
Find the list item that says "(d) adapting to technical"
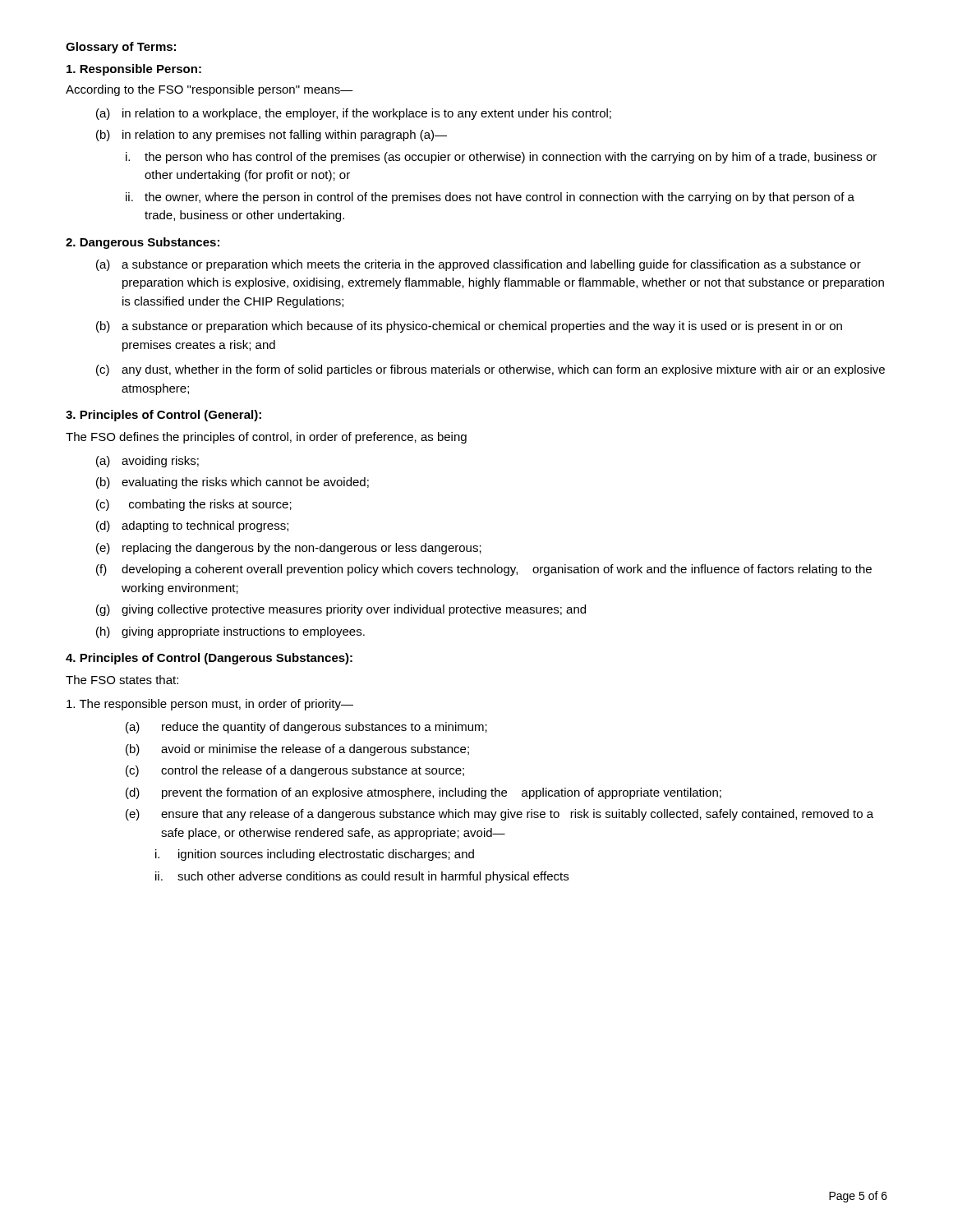tap(192, 526)
